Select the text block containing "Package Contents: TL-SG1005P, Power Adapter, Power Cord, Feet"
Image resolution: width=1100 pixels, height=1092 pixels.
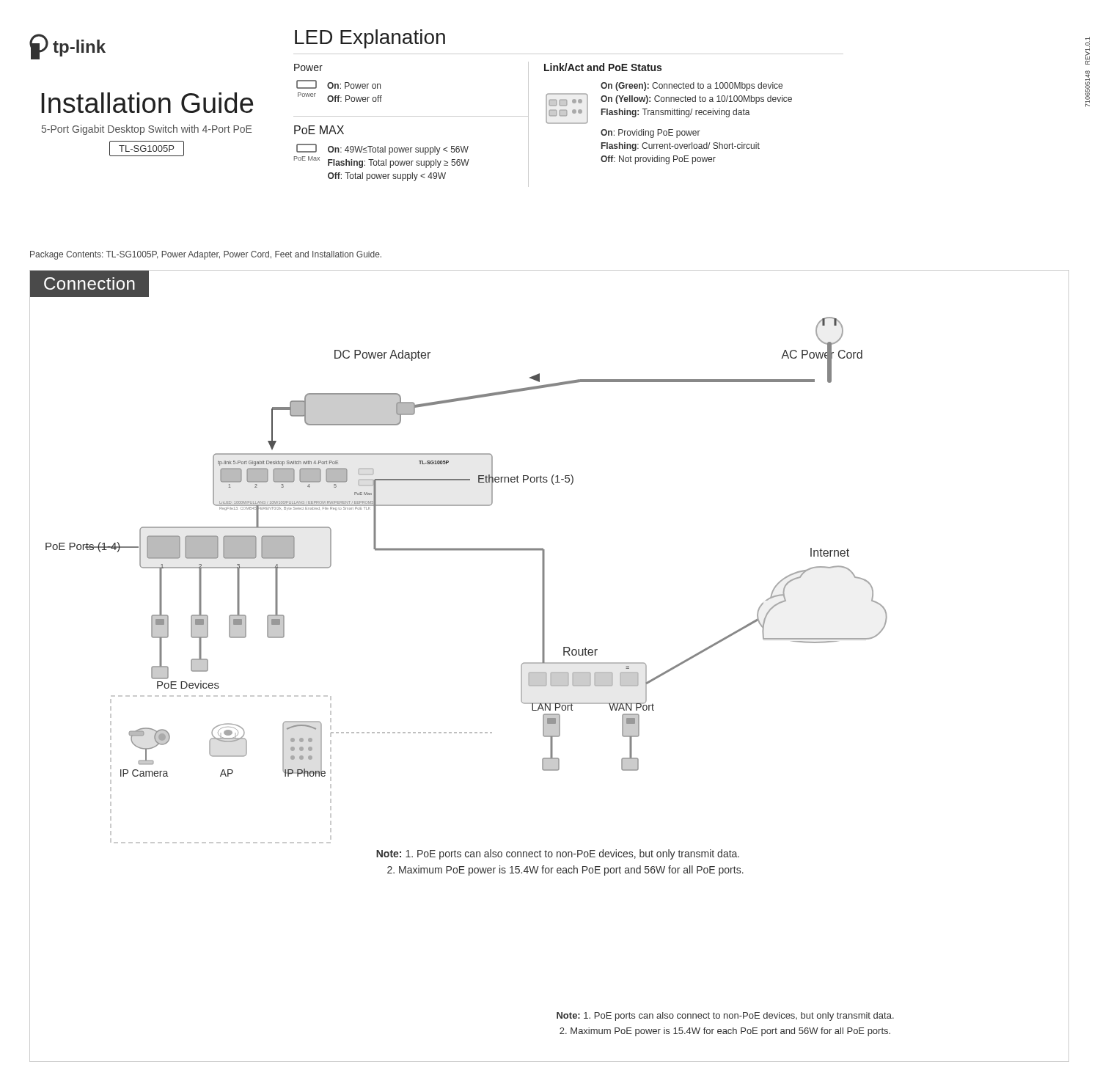(206, 254)
